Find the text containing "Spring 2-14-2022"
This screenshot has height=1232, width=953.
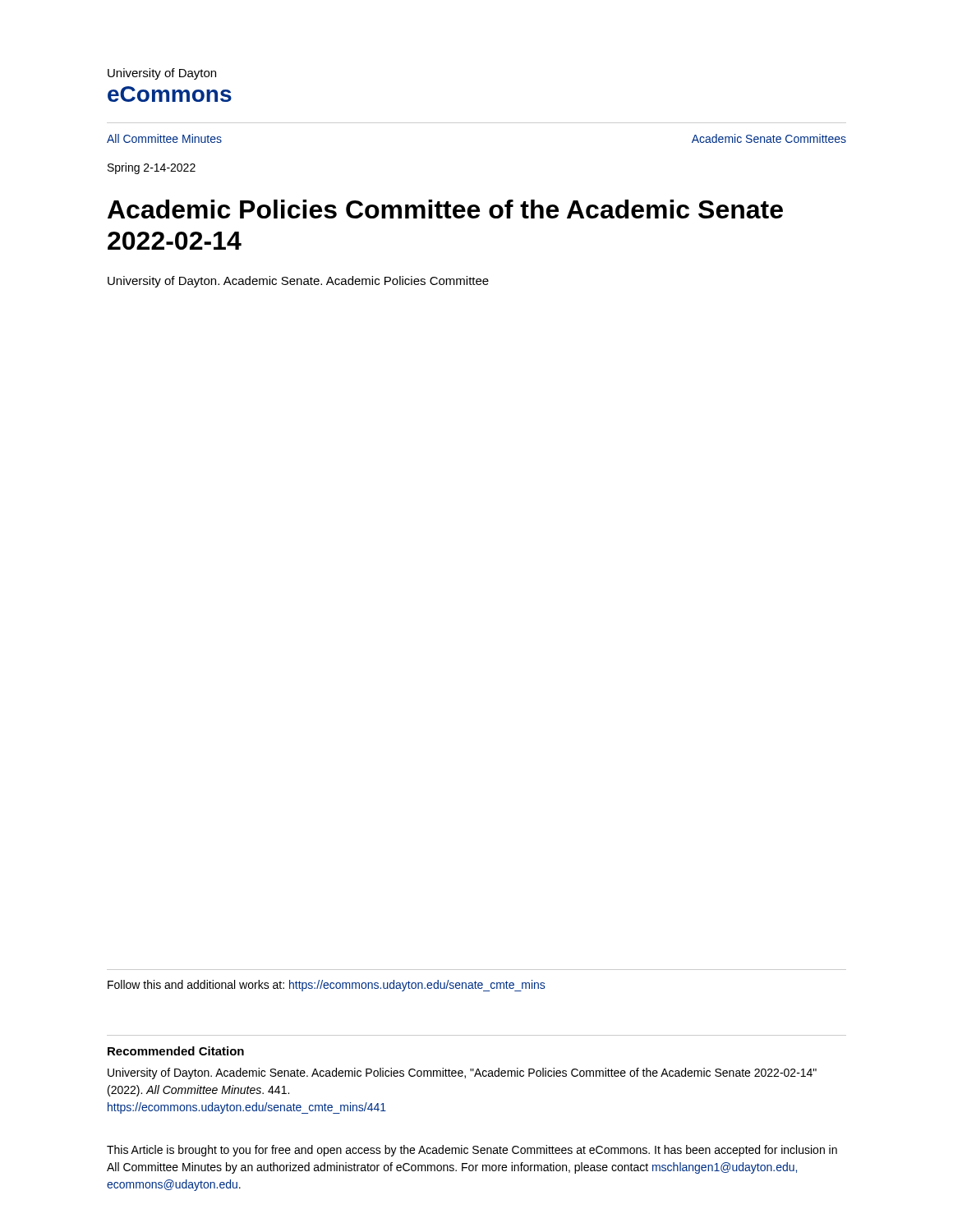click(151, 168)
